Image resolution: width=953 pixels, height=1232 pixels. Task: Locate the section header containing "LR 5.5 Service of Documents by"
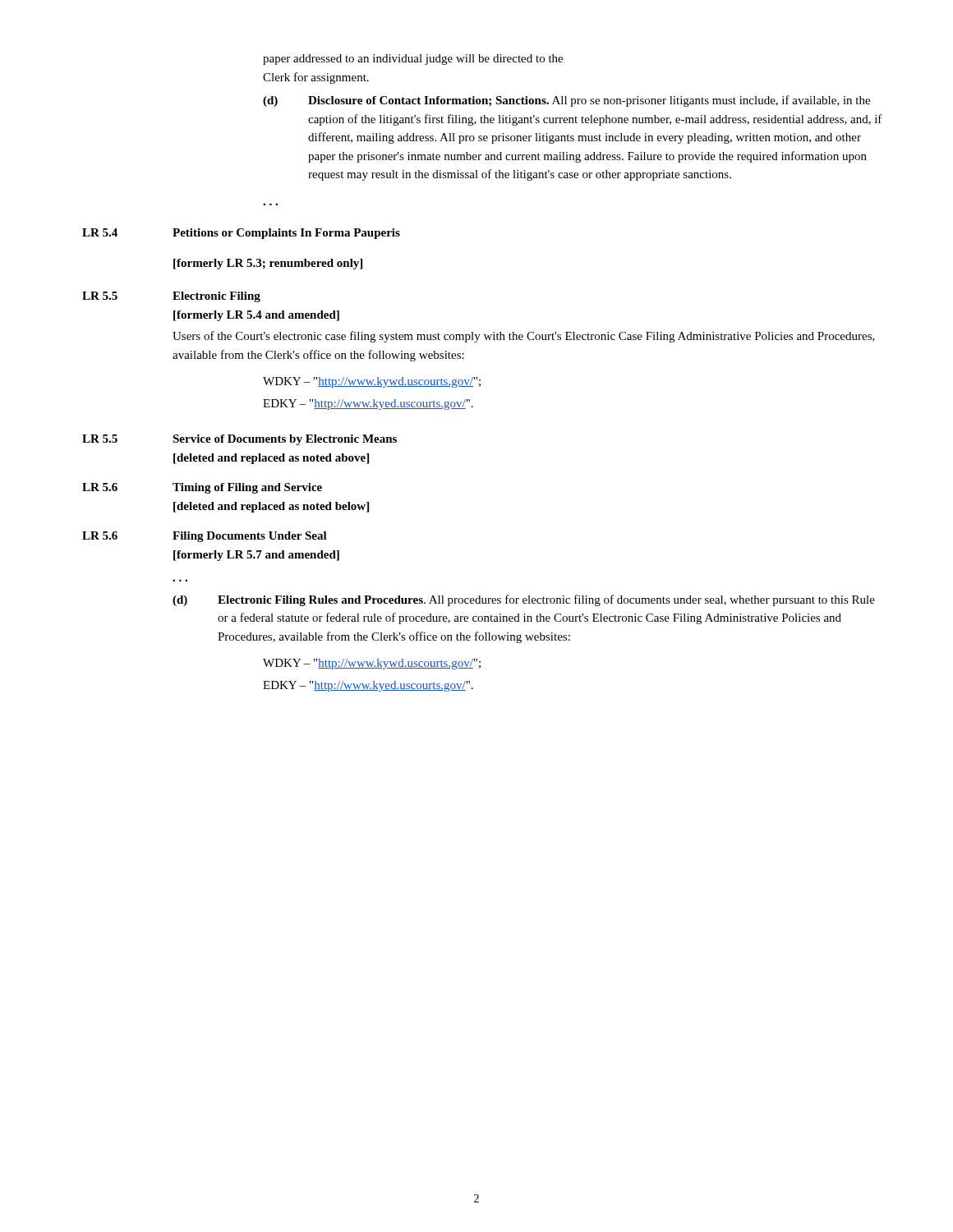[x=240, y=448]
